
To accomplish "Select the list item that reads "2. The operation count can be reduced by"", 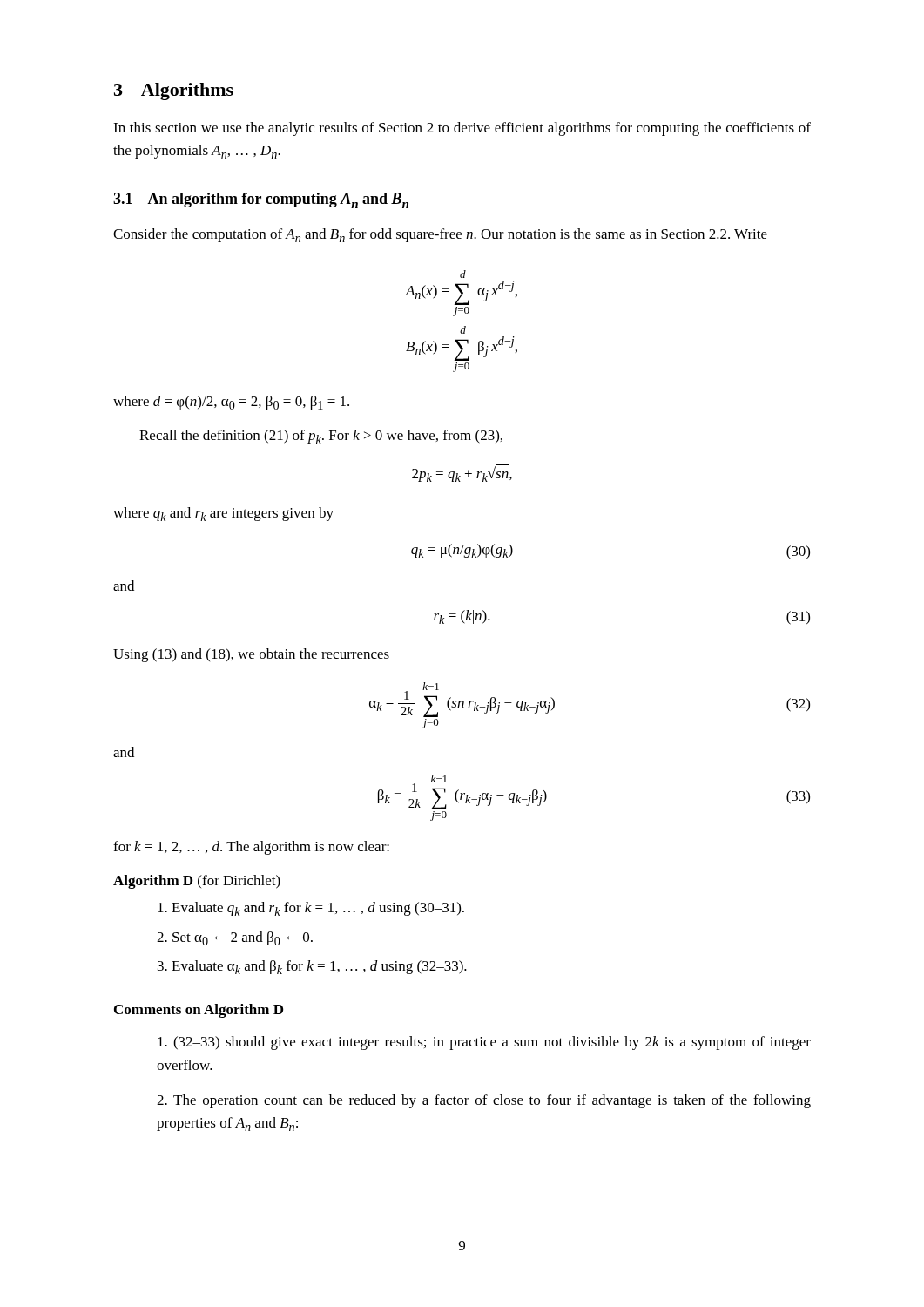I will (x=484, y=1113).
